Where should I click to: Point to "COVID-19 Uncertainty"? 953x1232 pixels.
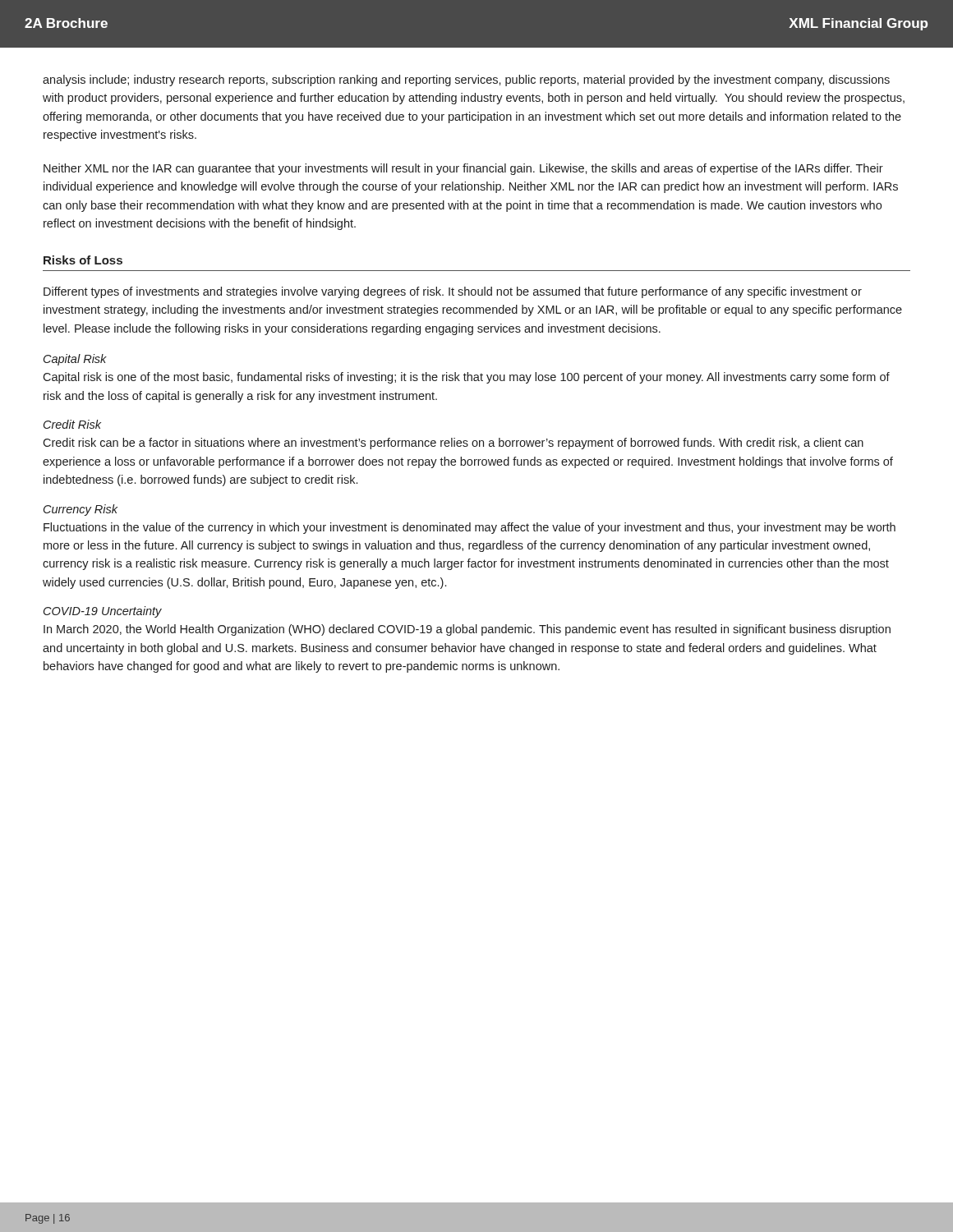pyautogui.click(x=102, y=611)
